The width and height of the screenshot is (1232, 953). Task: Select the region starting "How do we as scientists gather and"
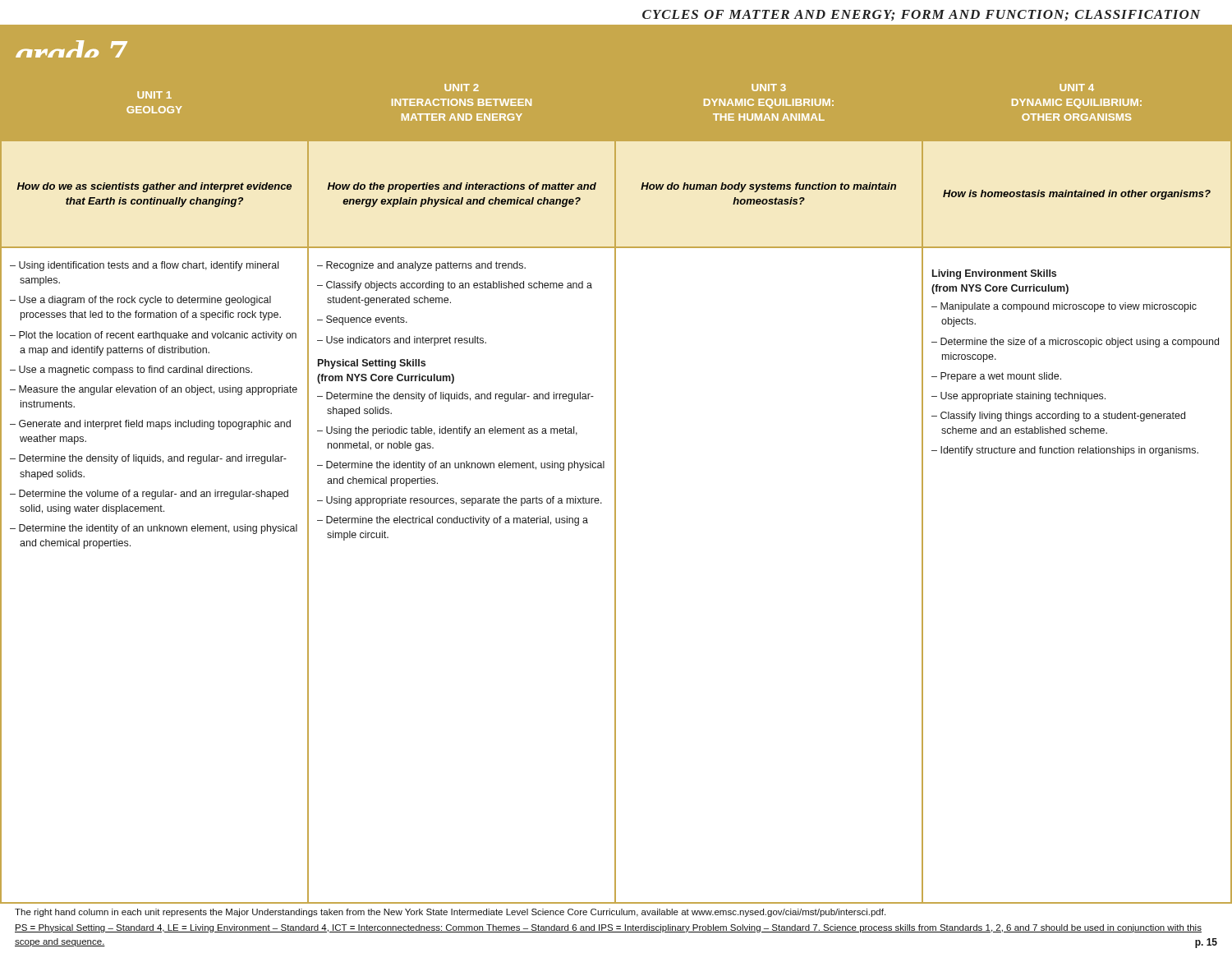154,194
